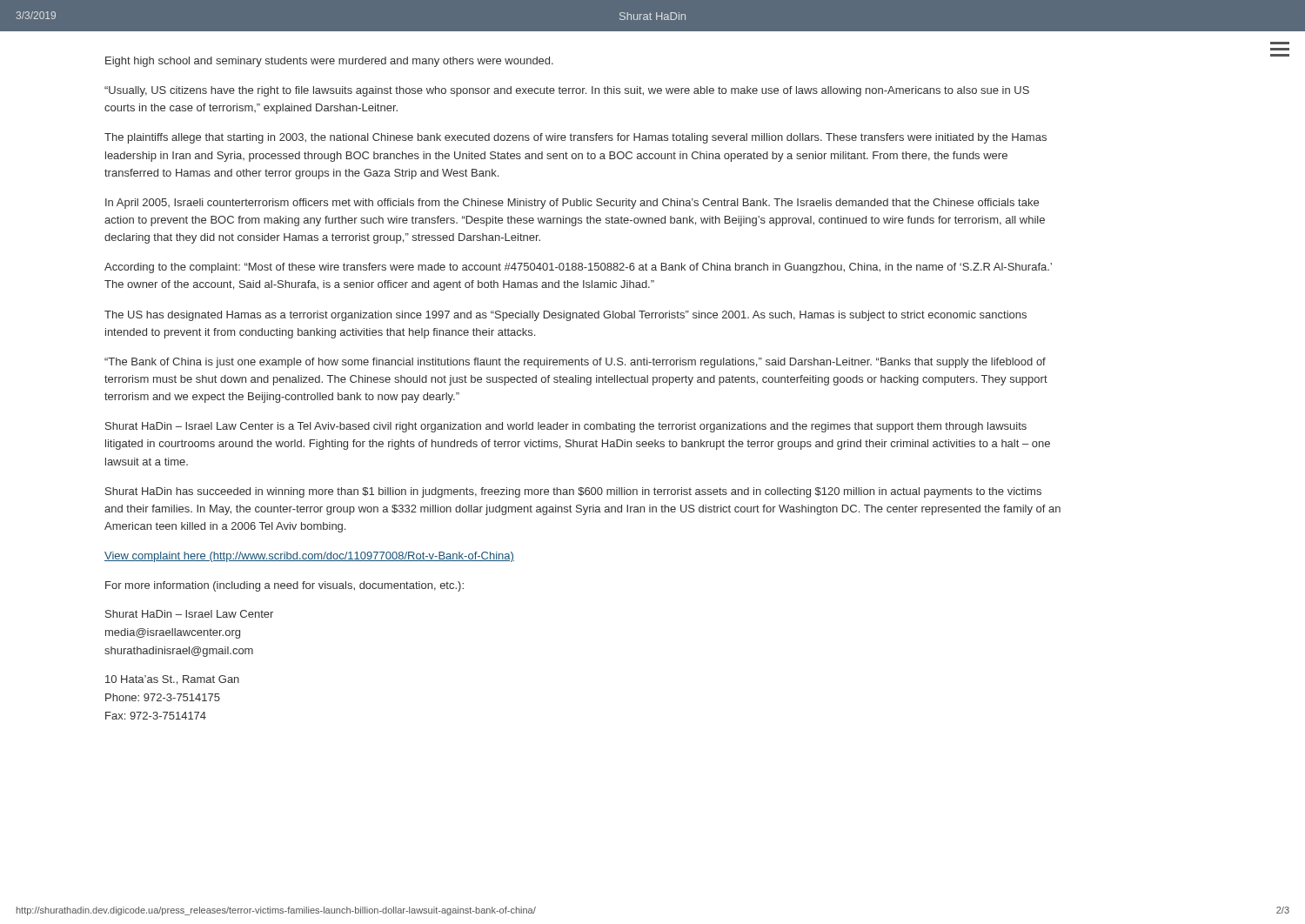Screen dimensions: 924x1305
Task: Where is the passage that starts "According to the complaint:"?
Action: (583, 276)
